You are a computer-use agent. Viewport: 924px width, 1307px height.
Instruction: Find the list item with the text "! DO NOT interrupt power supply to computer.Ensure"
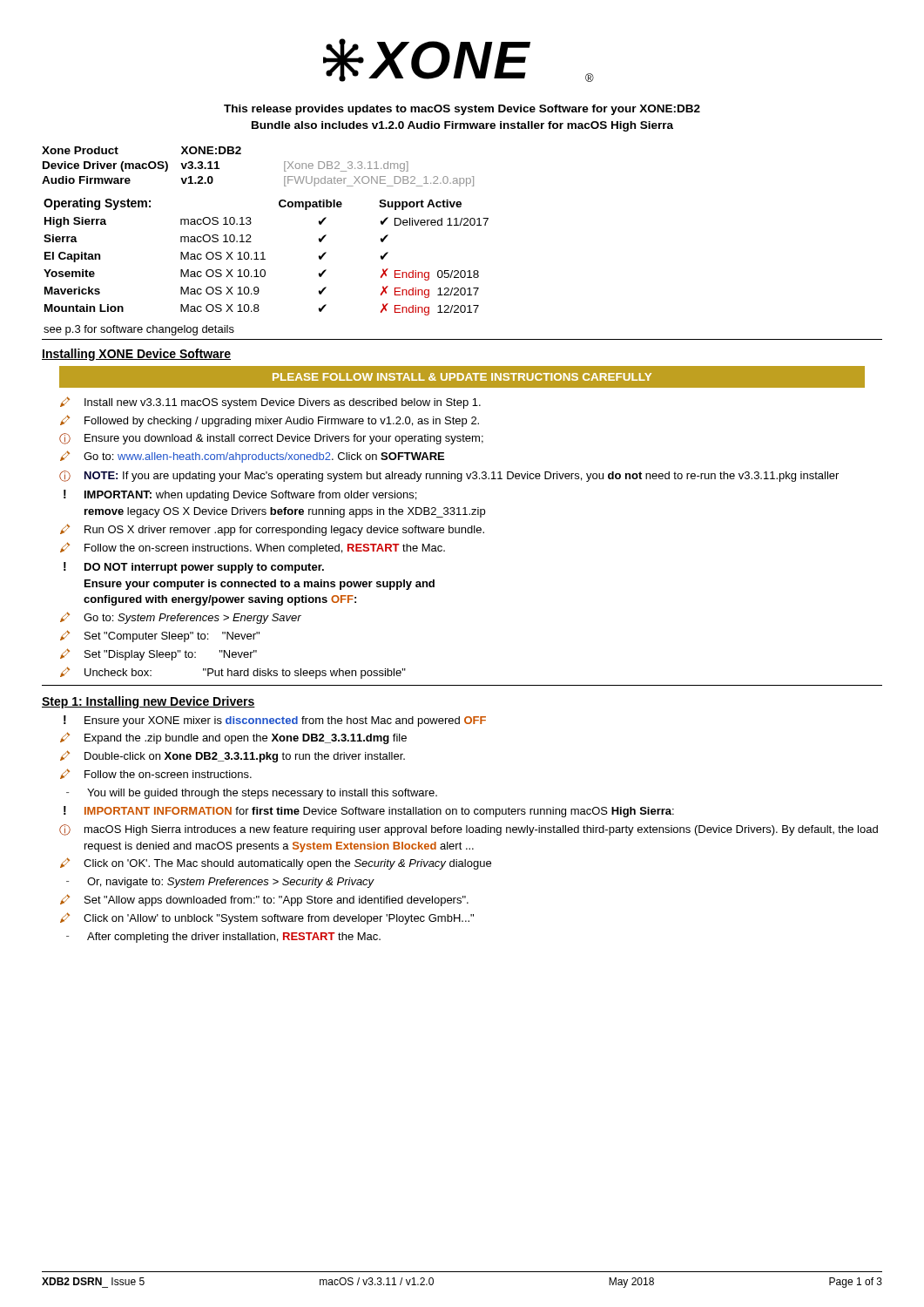pyautogui.click(x=194, y=568)
